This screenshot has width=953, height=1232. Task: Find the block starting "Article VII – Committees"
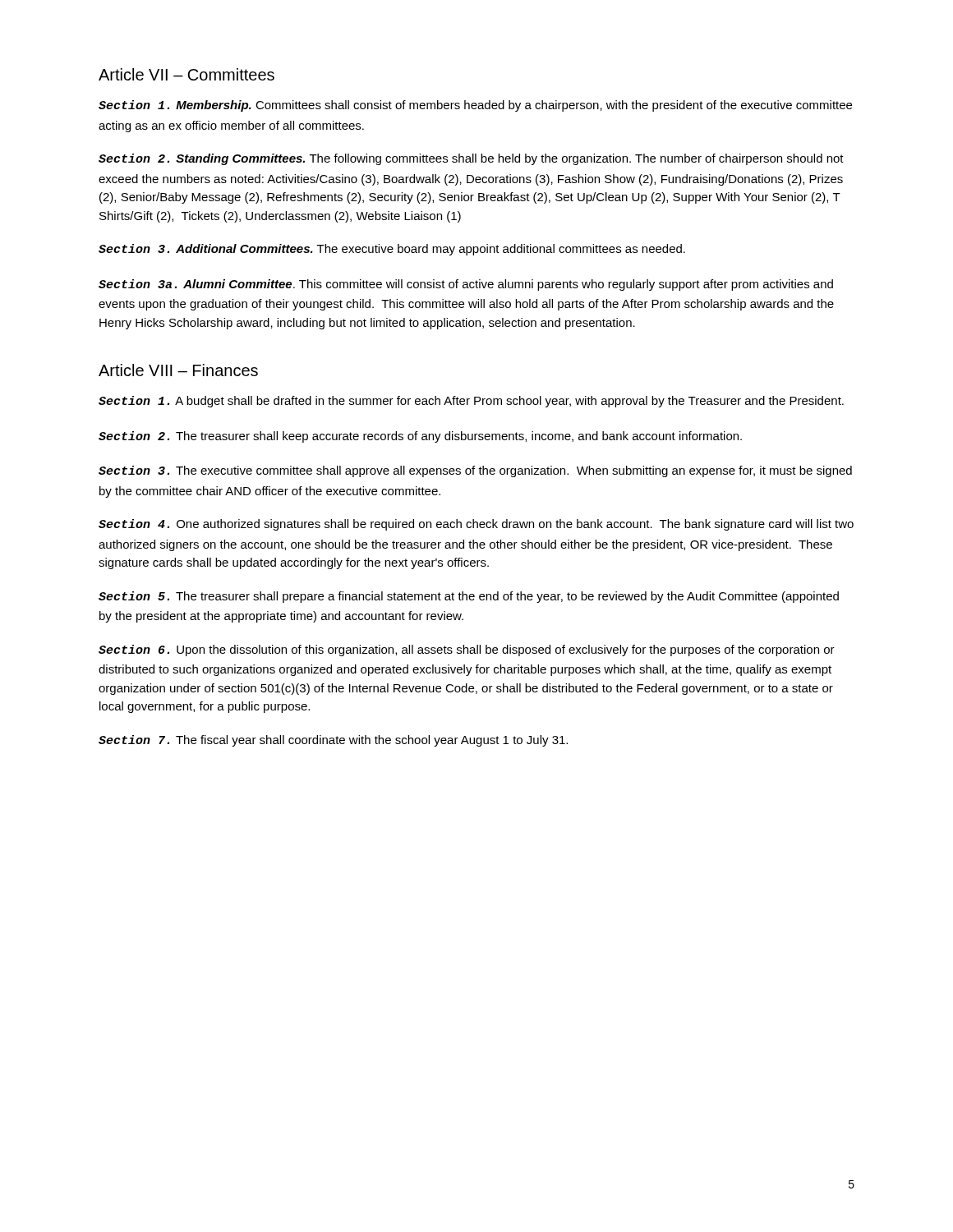(187, 75)
